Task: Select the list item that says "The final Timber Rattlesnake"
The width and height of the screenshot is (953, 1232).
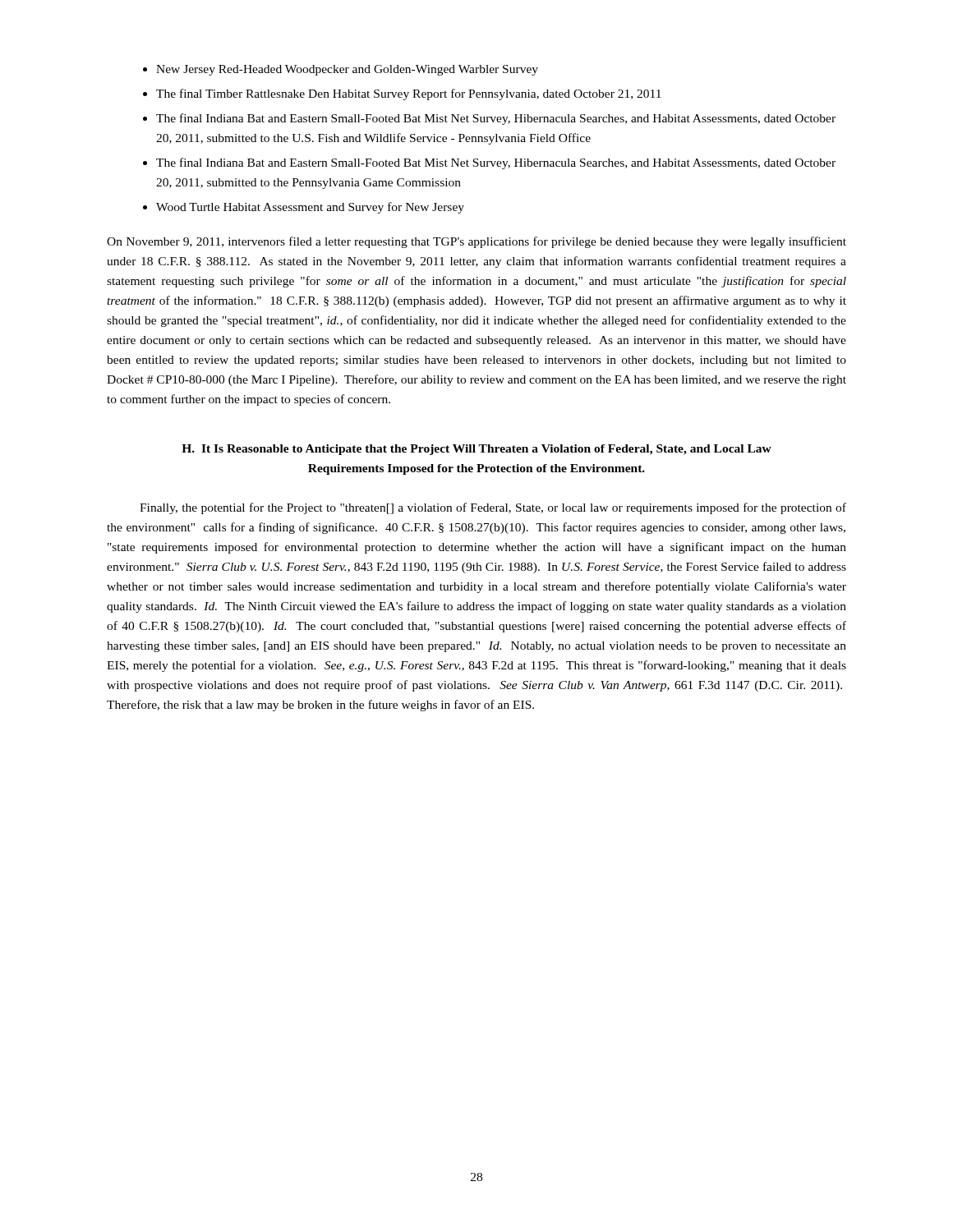Action: point(409,93)
